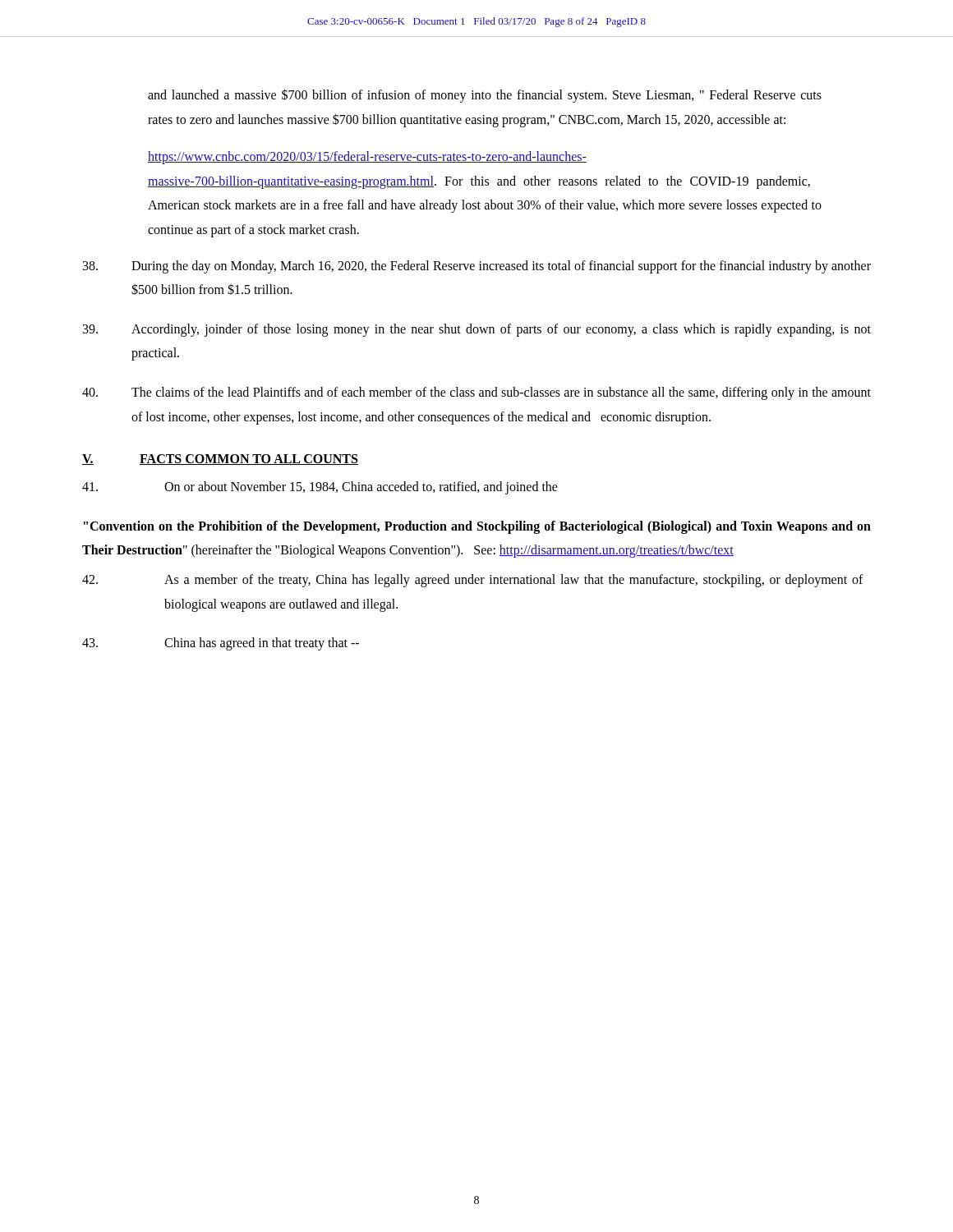Click the passage that begins "As a member of the treaty,"
953x1232 pixels.
(x=476, y=592)
